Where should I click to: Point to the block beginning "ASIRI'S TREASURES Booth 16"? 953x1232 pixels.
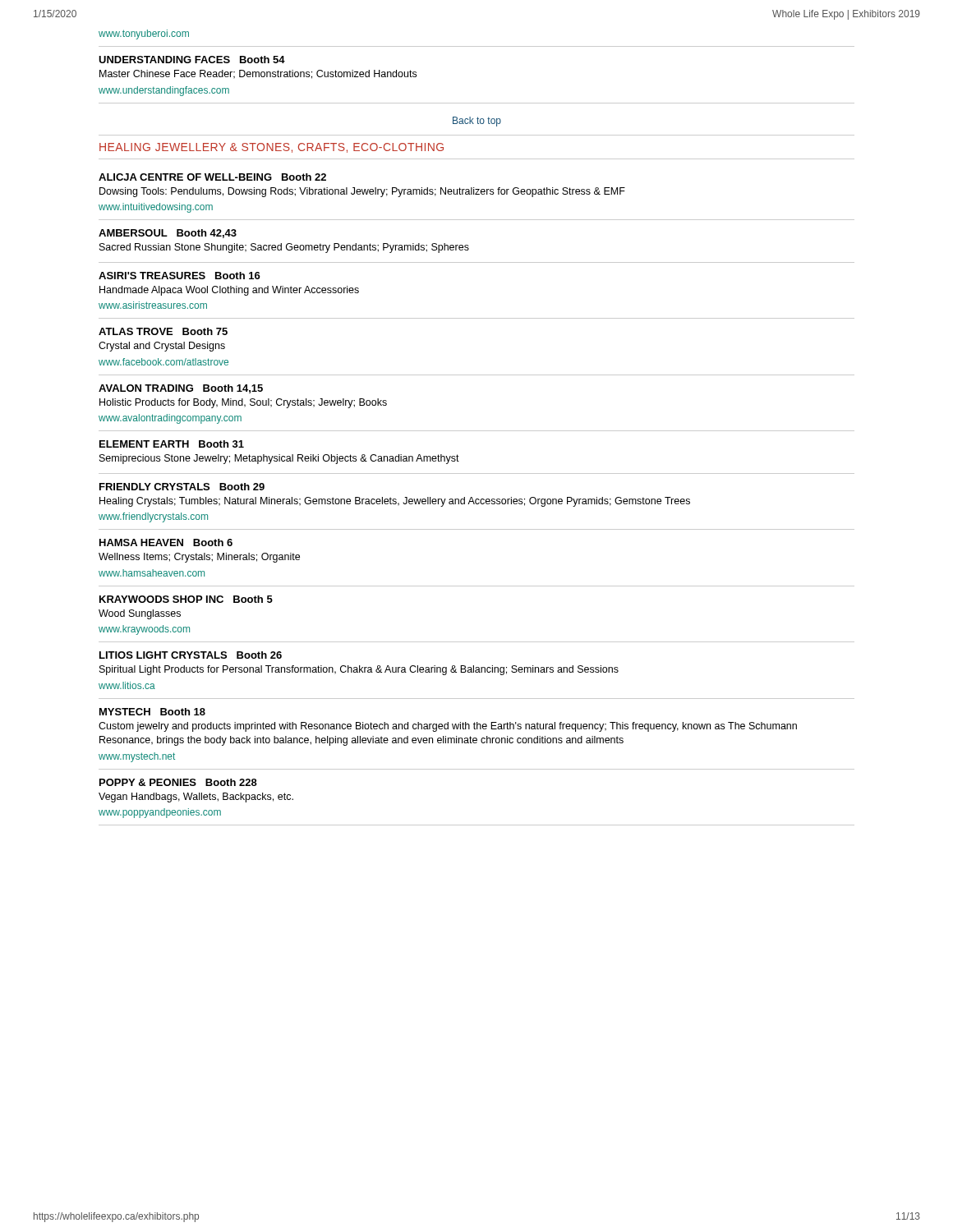click(x=180, y=276)
